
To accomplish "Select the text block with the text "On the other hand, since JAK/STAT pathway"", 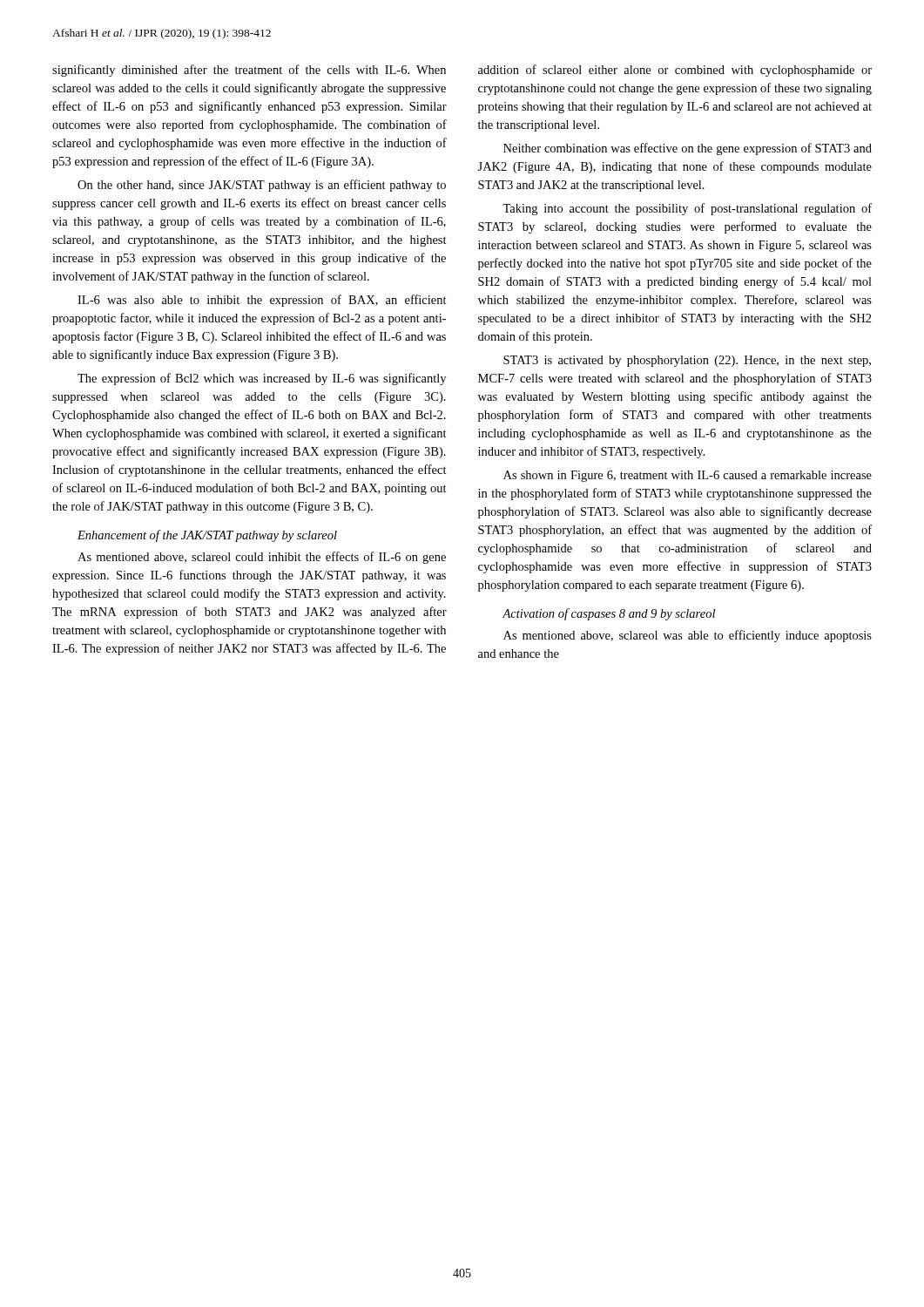I will (249, 231).
